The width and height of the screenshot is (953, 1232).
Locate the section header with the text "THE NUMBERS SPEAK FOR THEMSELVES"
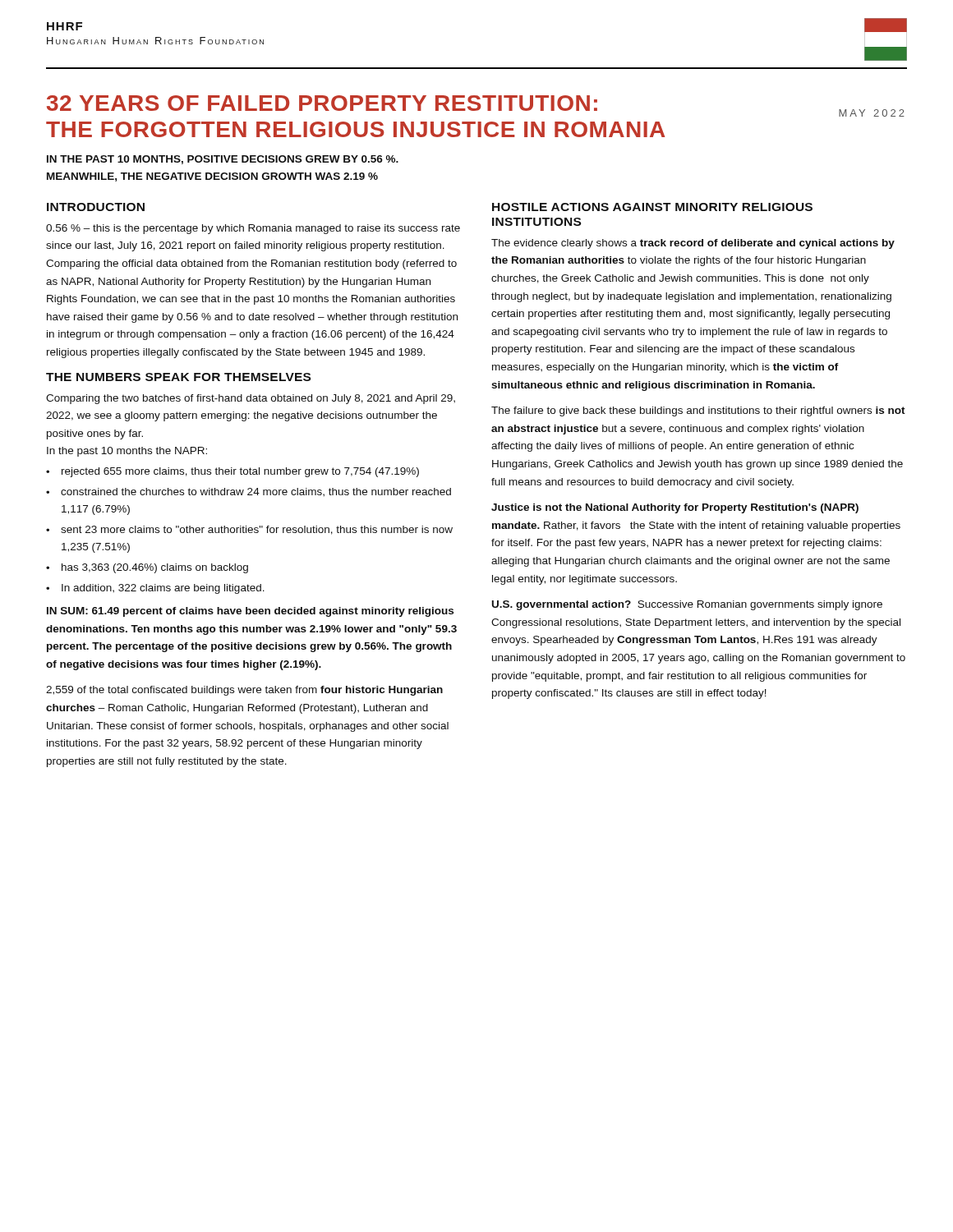click(179, 376)
